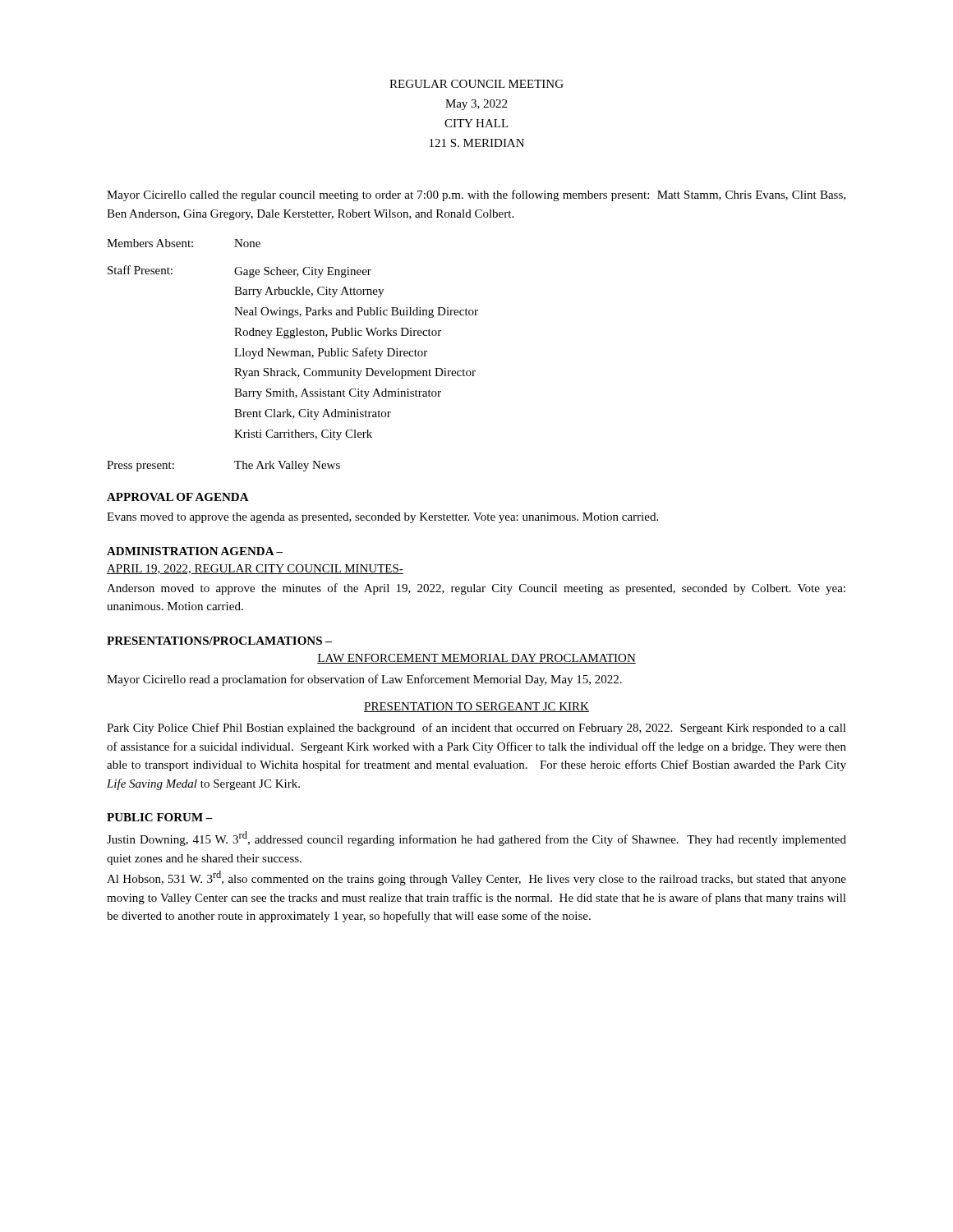
Task: Find "Members Absent: None" on this page
Action: point(184,243)
